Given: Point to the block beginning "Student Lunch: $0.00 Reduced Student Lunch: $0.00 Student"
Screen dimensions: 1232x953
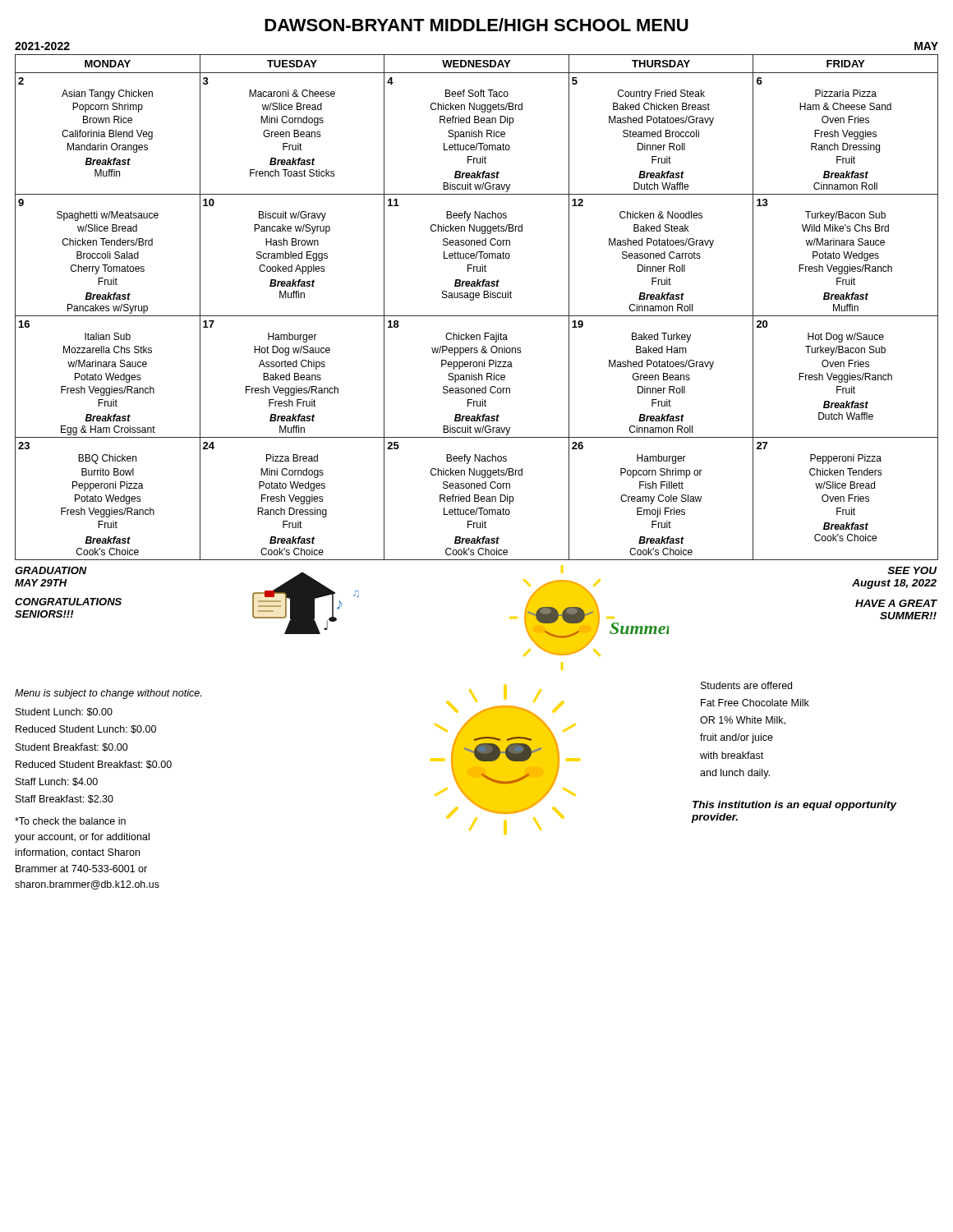Looking at the screenshot, I should 93,756.
